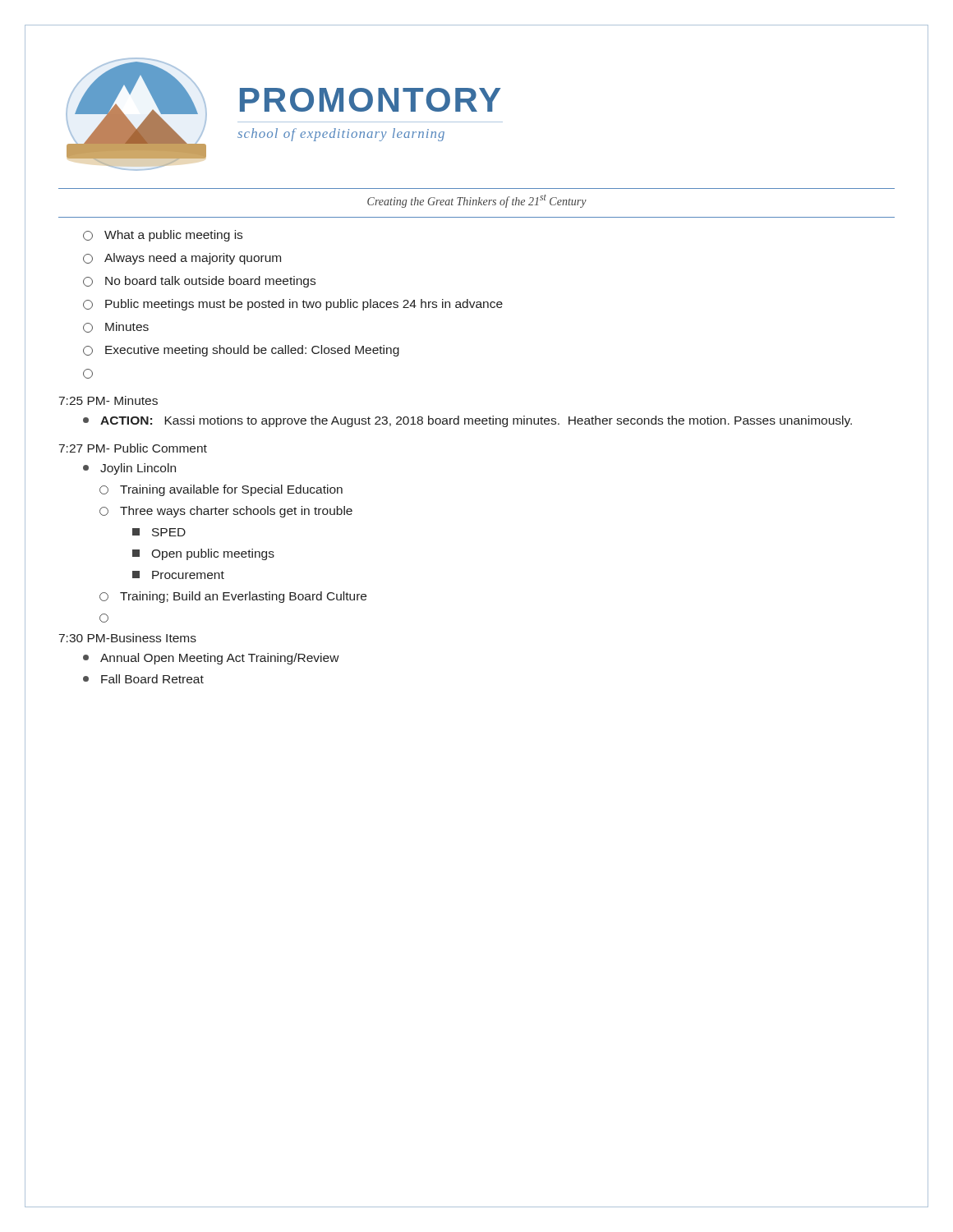Find the logo
The width and height of the screenshot is (953, 1232).
click(x=476, y=112)
